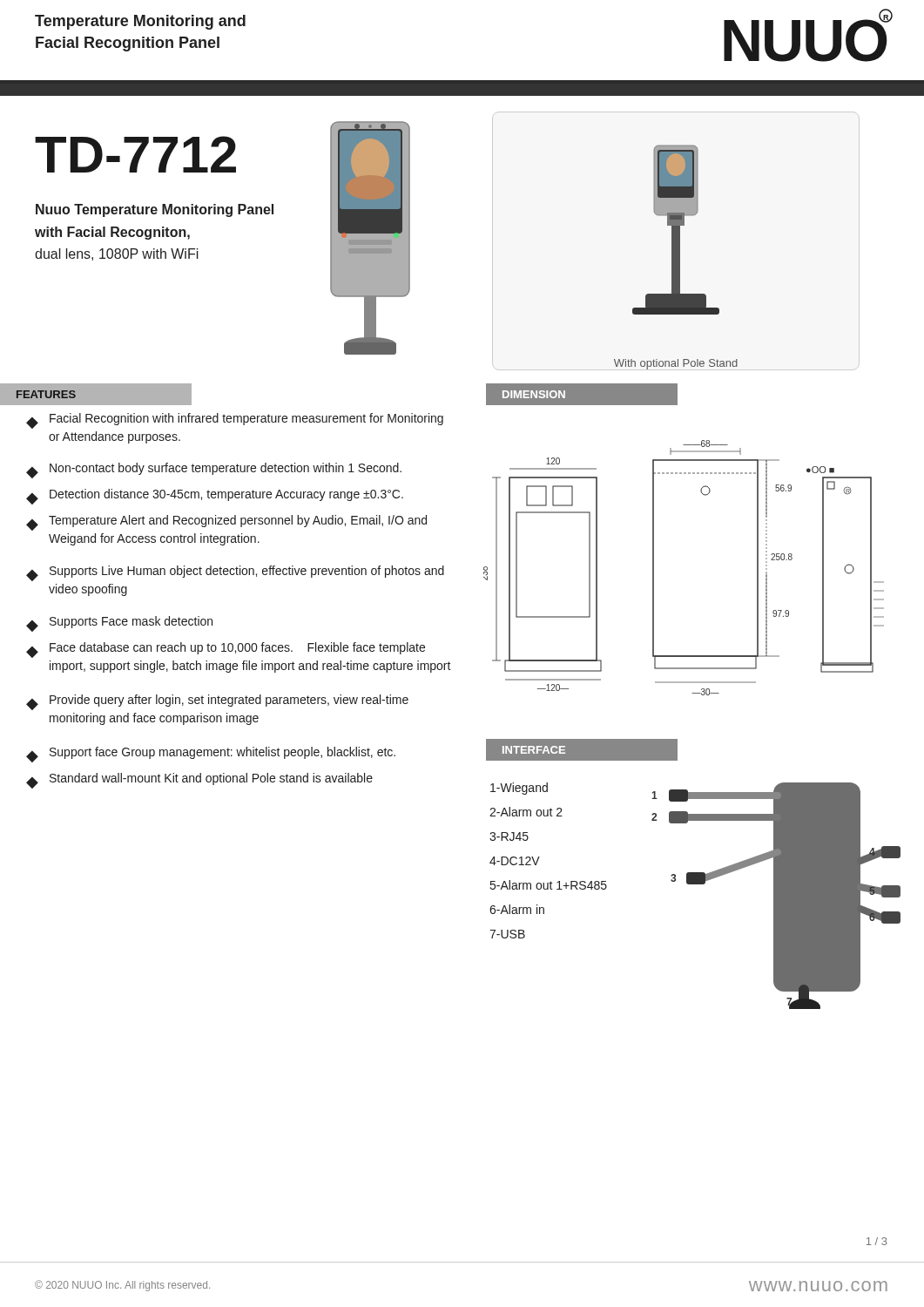
Task: Select the region starting "◆ Supports Live Human object detection,"
Action: tap(235, 580)
